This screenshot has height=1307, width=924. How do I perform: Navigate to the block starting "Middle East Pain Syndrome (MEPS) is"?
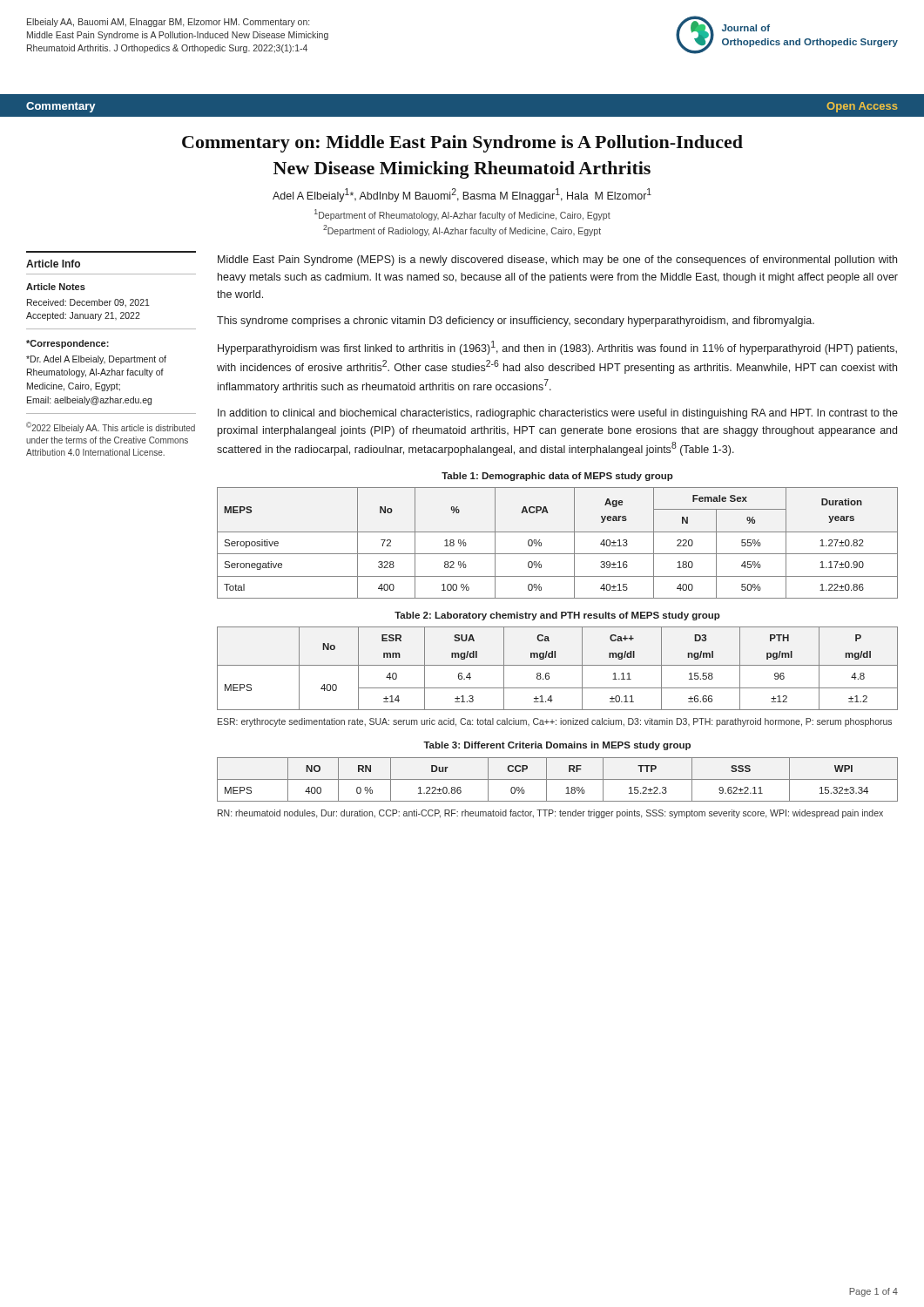click(x=557, y=277)
